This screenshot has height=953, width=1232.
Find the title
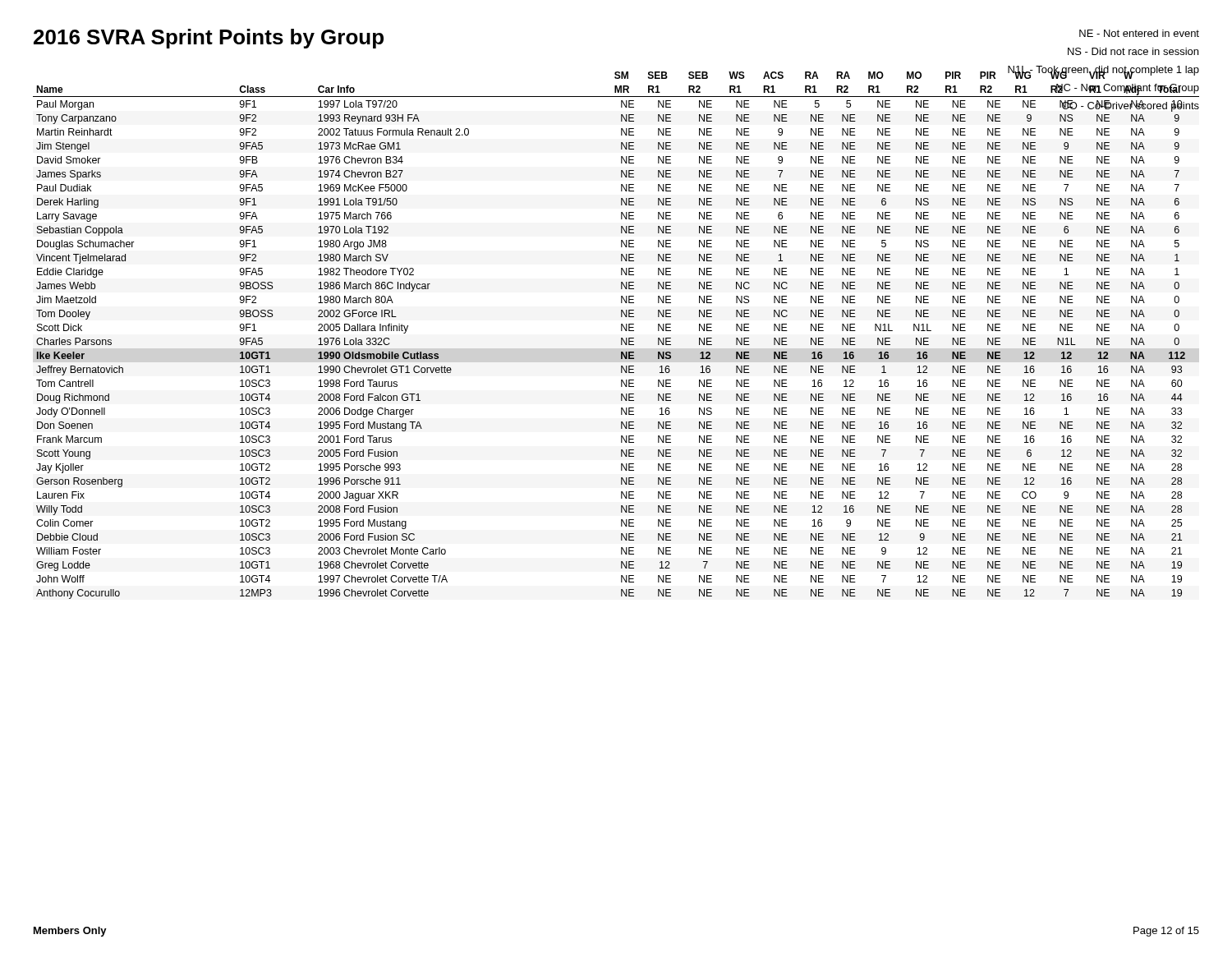209,37
